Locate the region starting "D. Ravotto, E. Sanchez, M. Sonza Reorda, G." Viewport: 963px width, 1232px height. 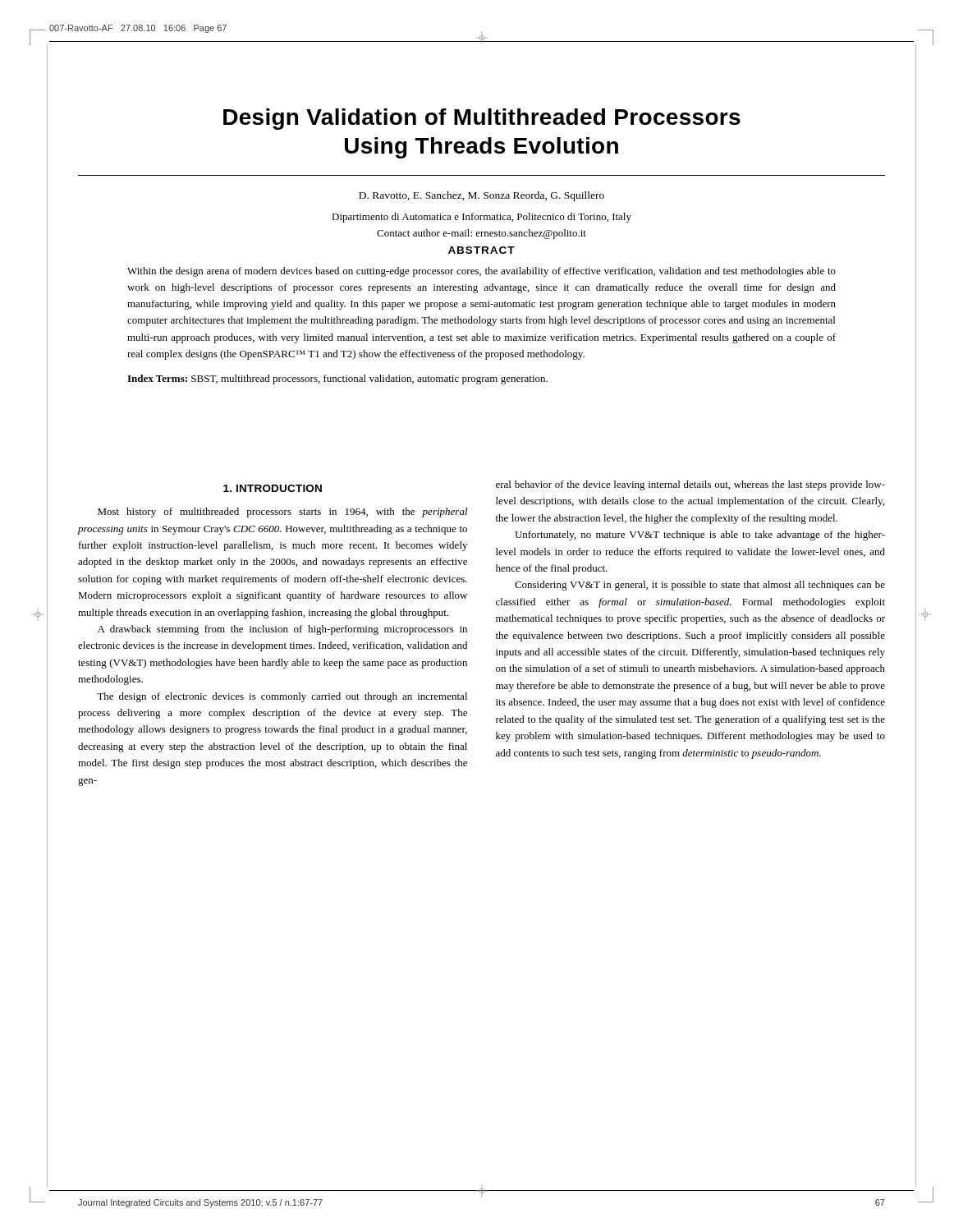pos(482,195)
